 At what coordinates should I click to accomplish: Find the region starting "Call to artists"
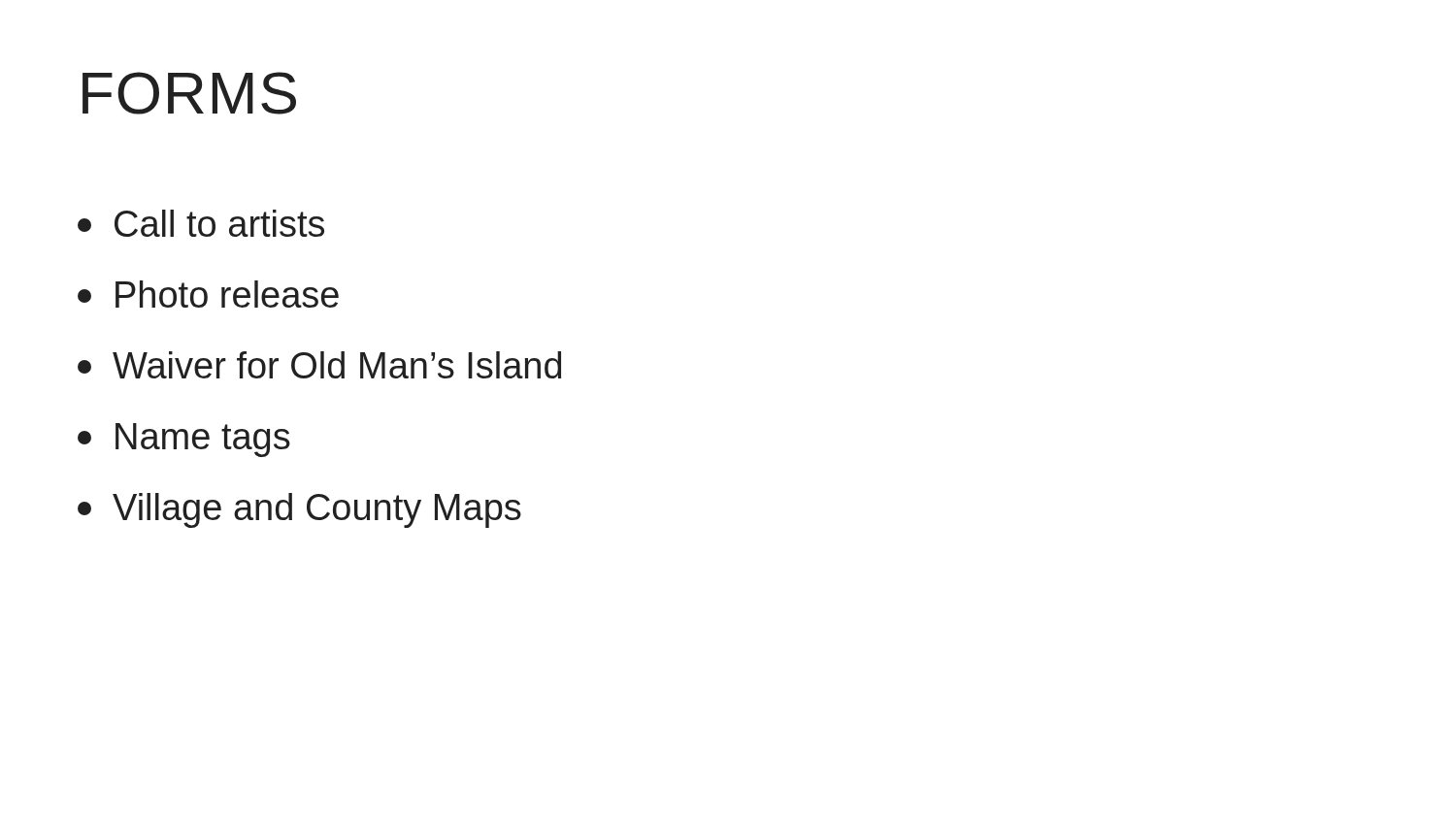(x=202, y=225)
